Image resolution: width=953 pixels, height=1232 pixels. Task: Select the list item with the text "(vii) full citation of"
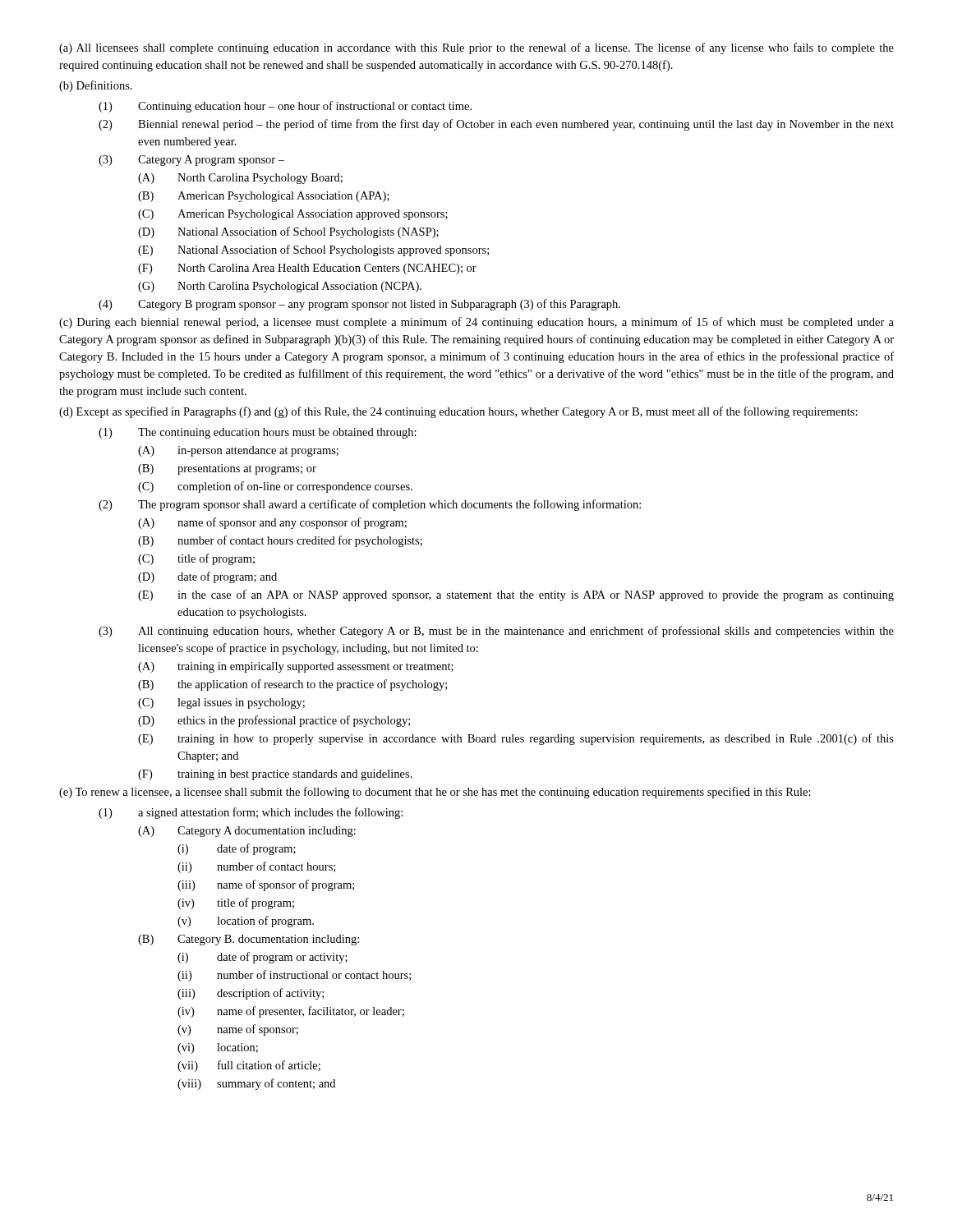pos(249,1066)
